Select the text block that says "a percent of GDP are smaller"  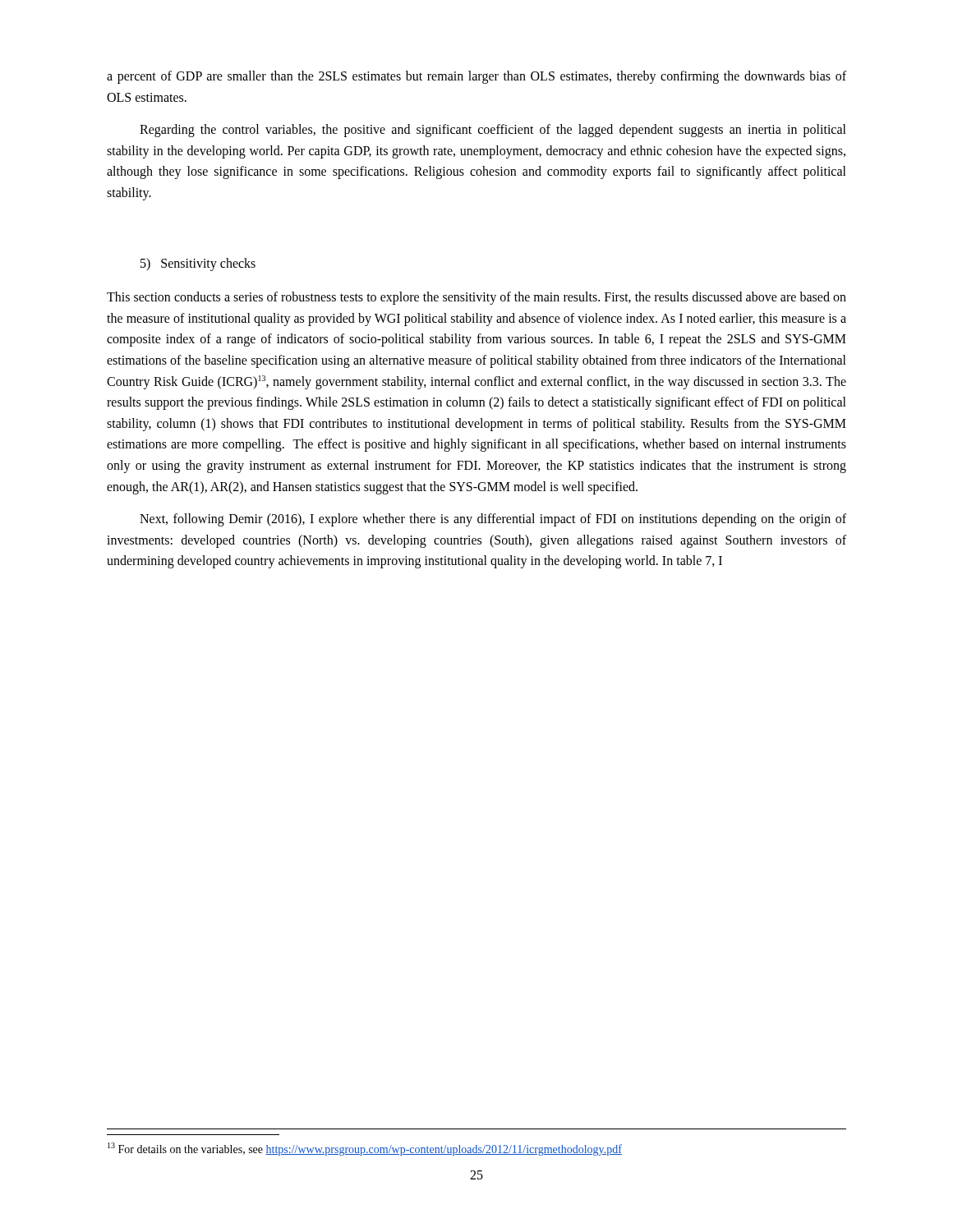476,86
